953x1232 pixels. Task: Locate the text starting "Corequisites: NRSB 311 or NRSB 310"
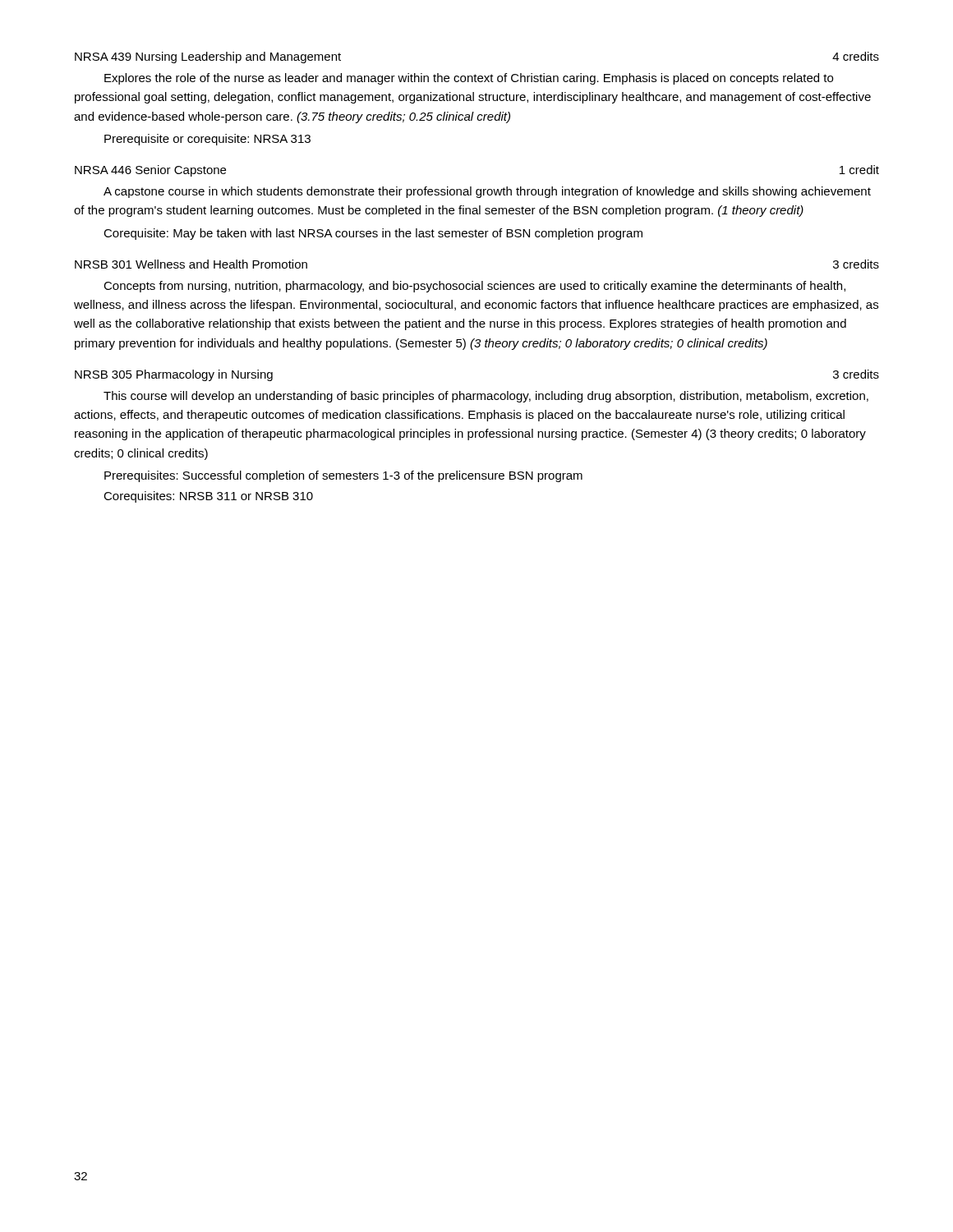click(x=208, y=496)
